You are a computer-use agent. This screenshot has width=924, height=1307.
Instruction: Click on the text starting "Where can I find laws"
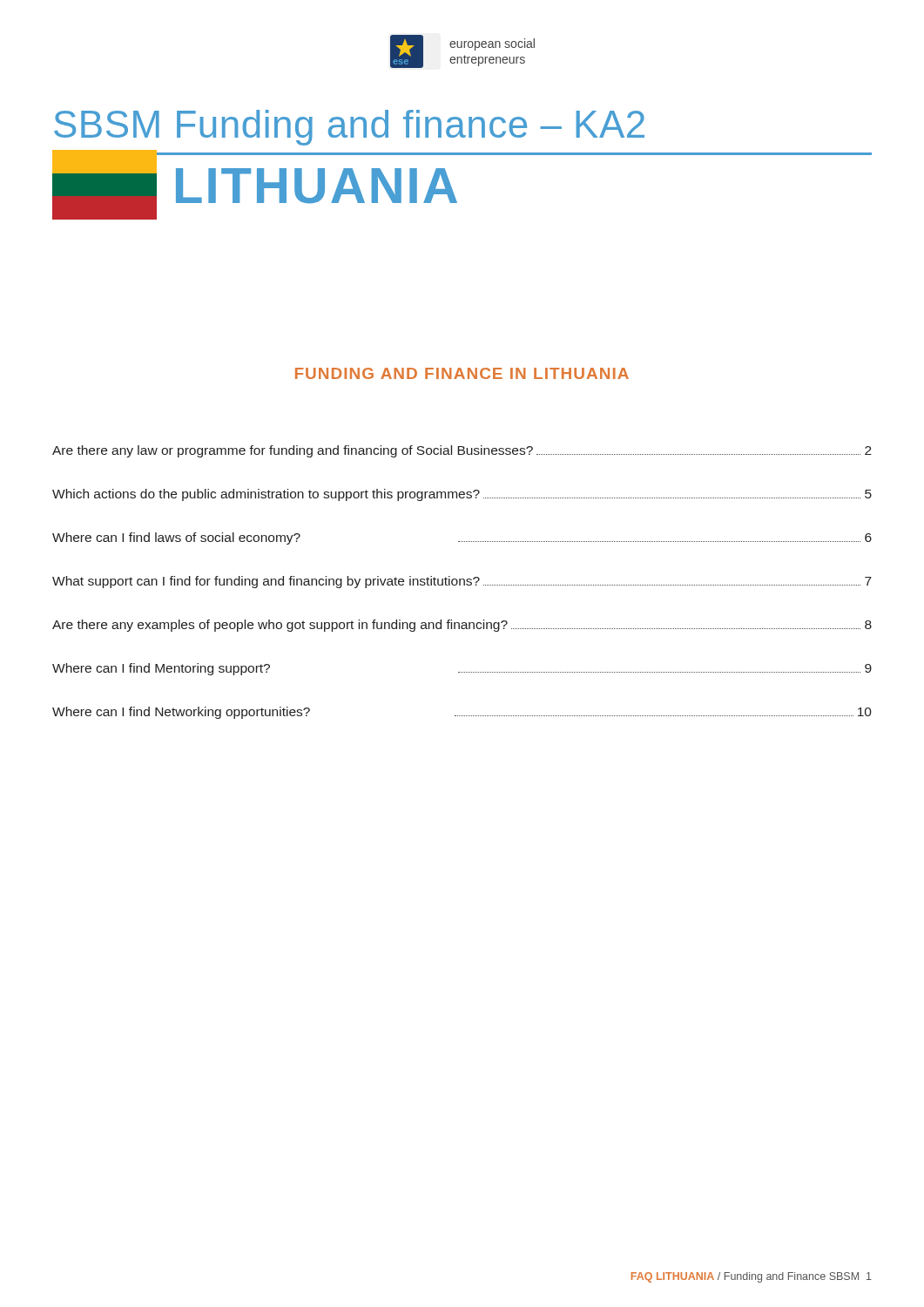click(x=462, y=538)
